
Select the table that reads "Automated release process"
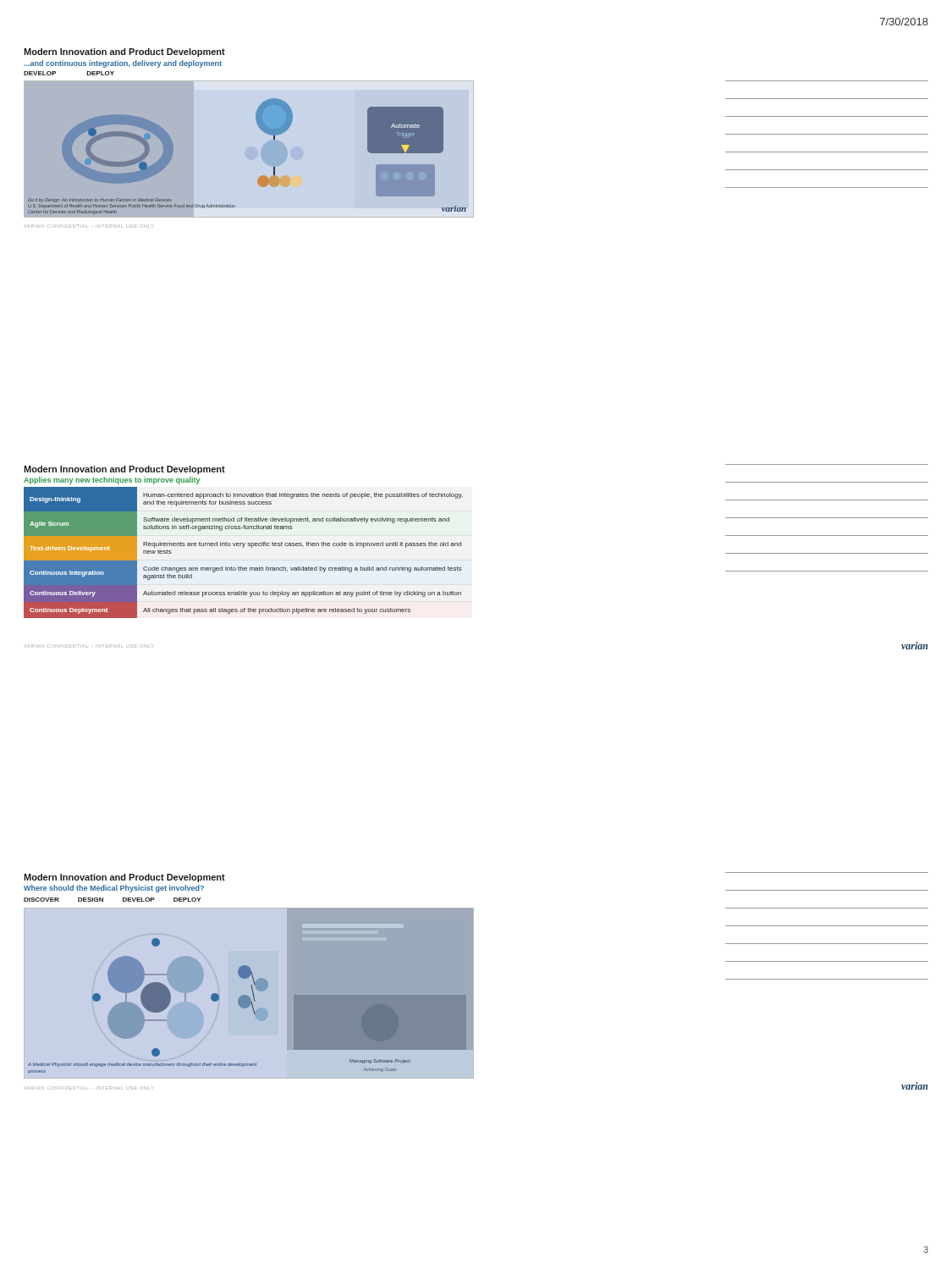tap(248, 552)
